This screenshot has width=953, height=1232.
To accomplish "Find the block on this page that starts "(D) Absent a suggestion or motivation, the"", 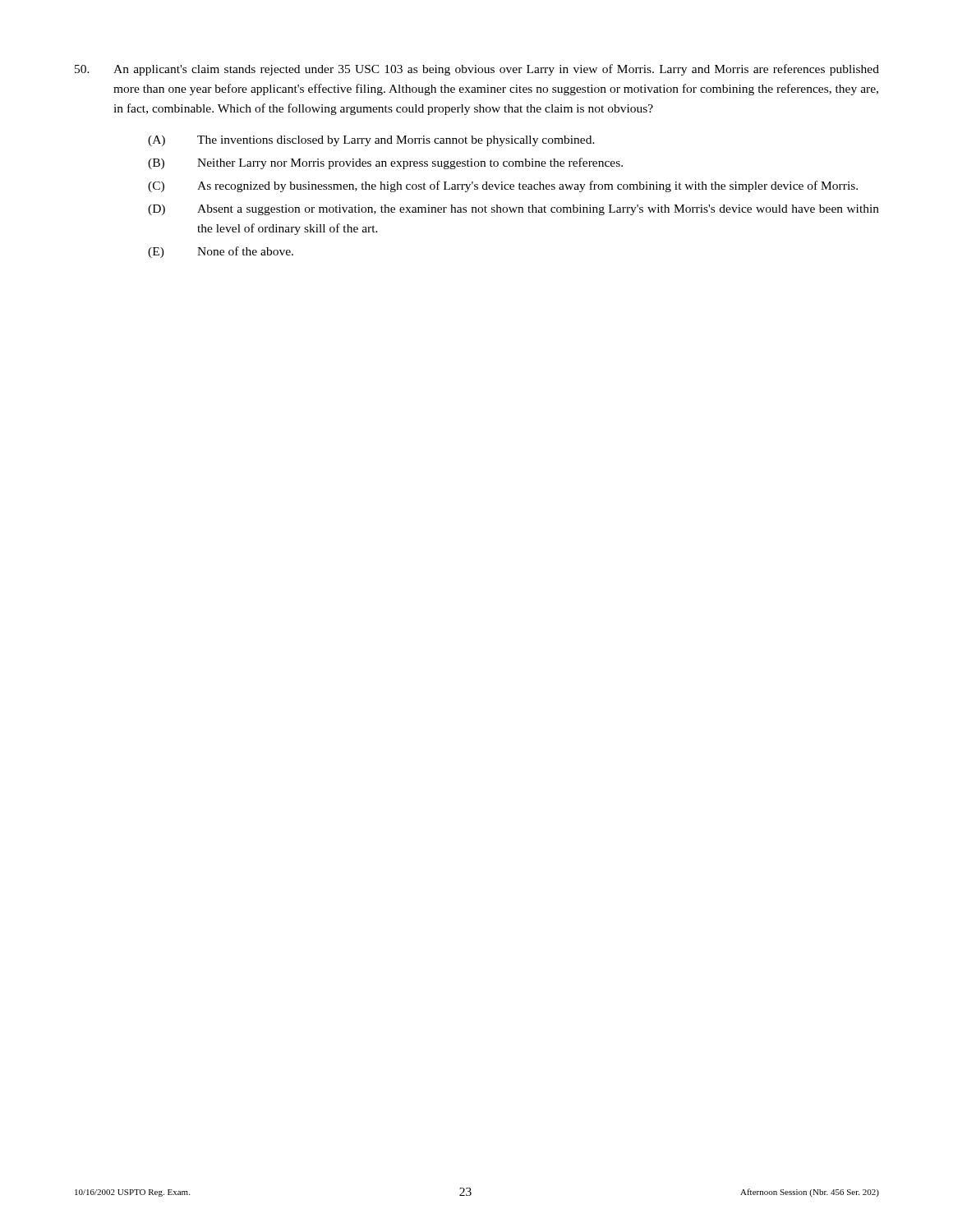I will (x=513, y=219).
